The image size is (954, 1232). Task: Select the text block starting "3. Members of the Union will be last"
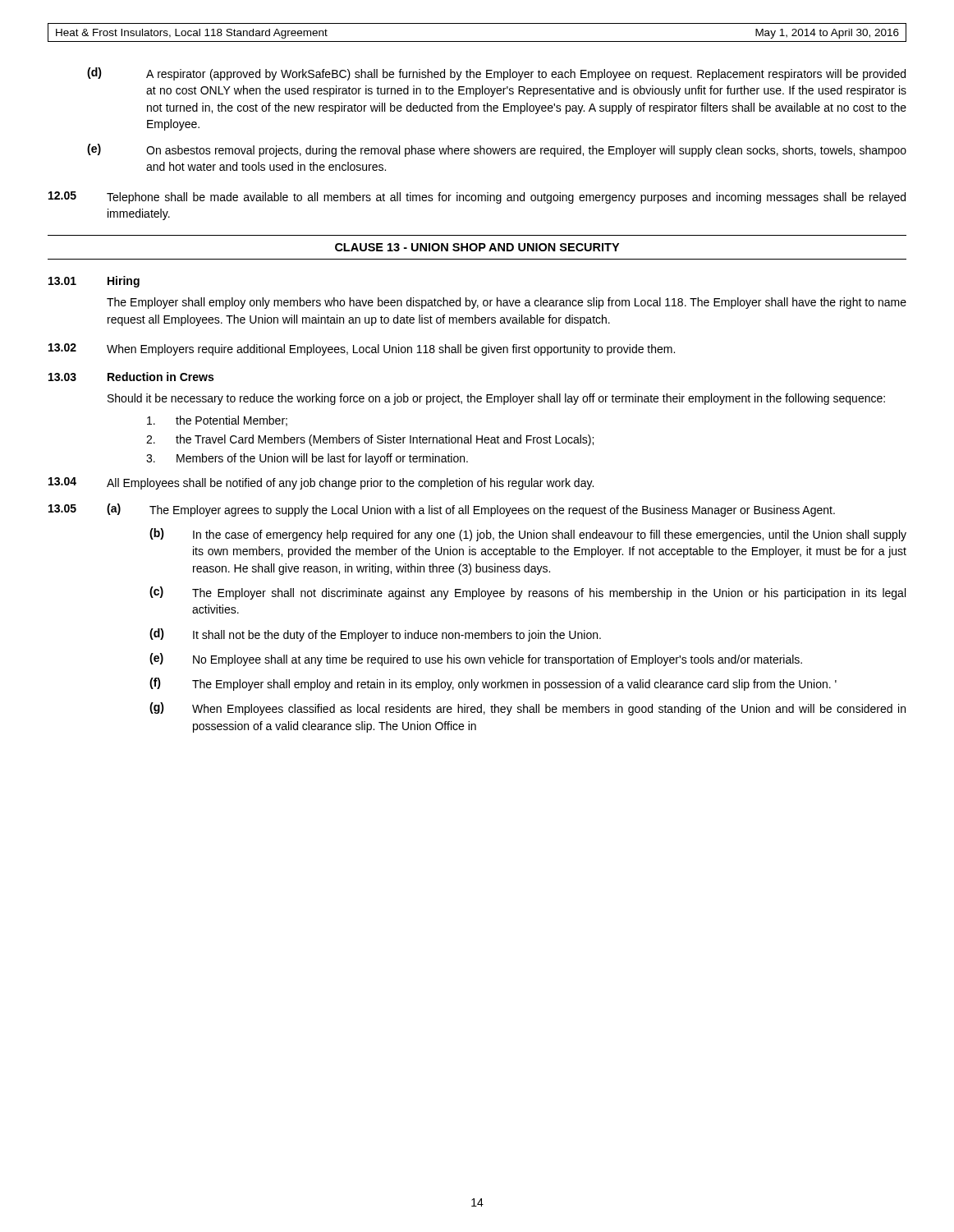click(307, 459)
